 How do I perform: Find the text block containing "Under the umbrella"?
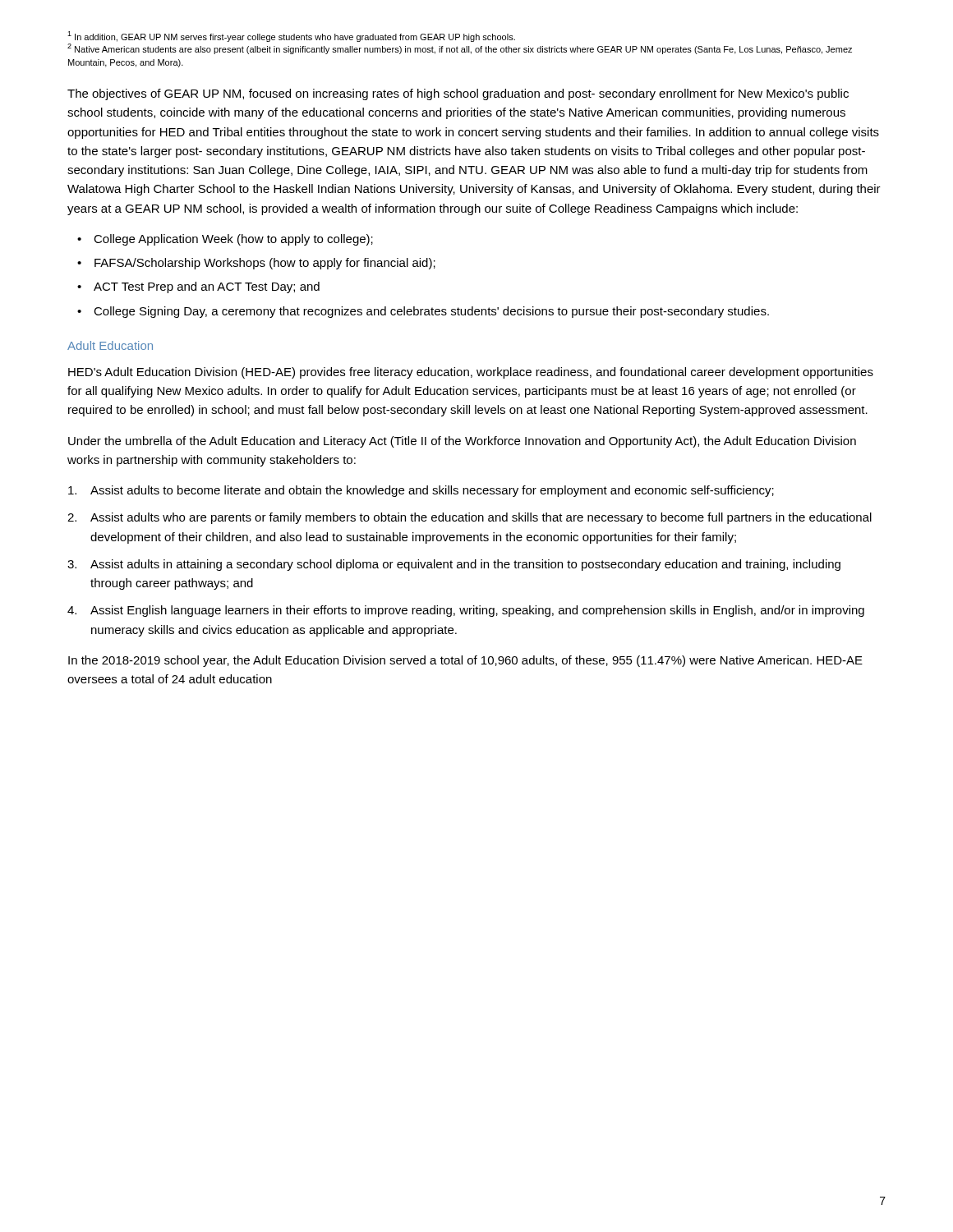coord(462,450)
